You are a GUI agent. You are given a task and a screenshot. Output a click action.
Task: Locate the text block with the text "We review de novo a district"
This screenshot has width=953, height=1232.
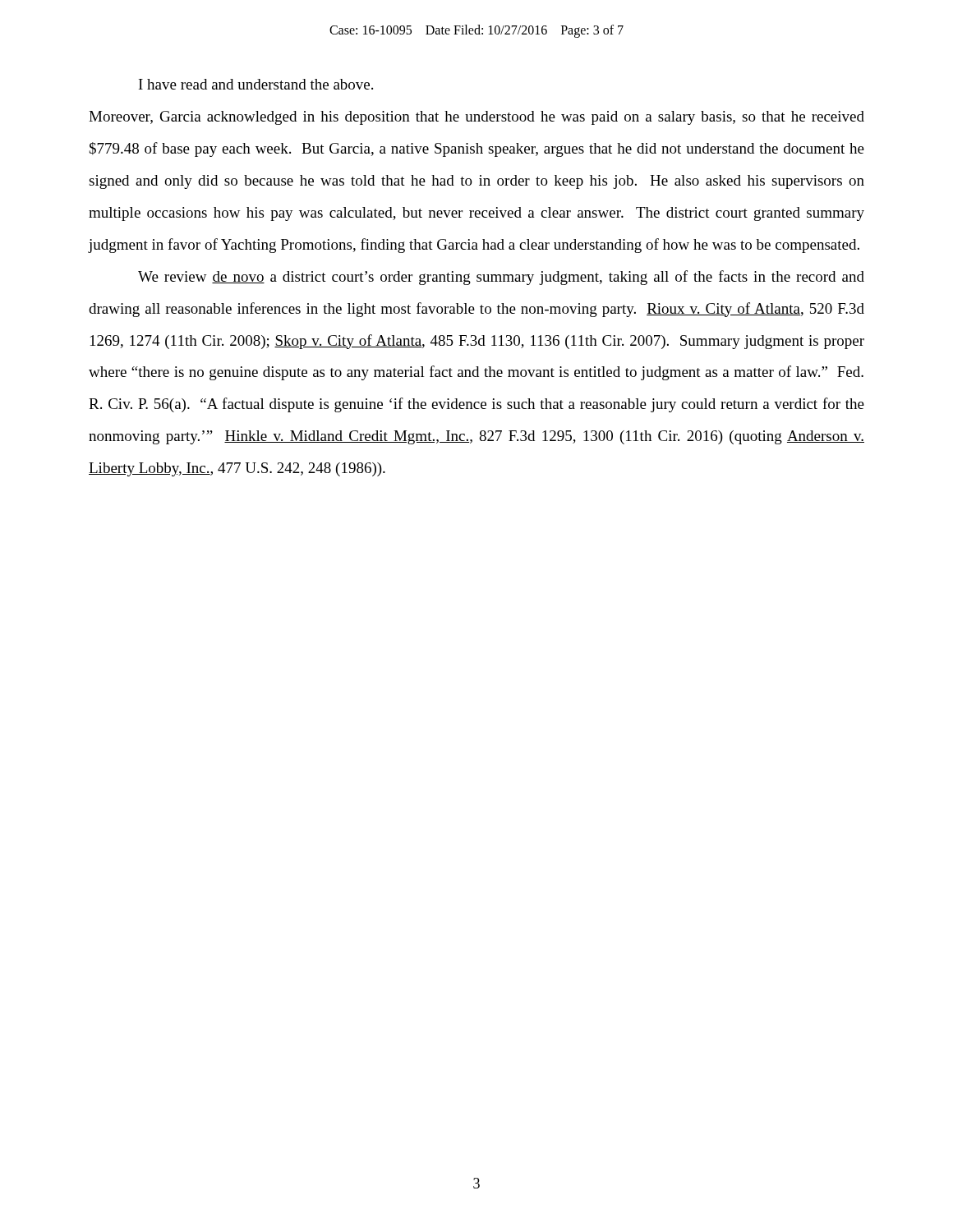coord(476,372)
